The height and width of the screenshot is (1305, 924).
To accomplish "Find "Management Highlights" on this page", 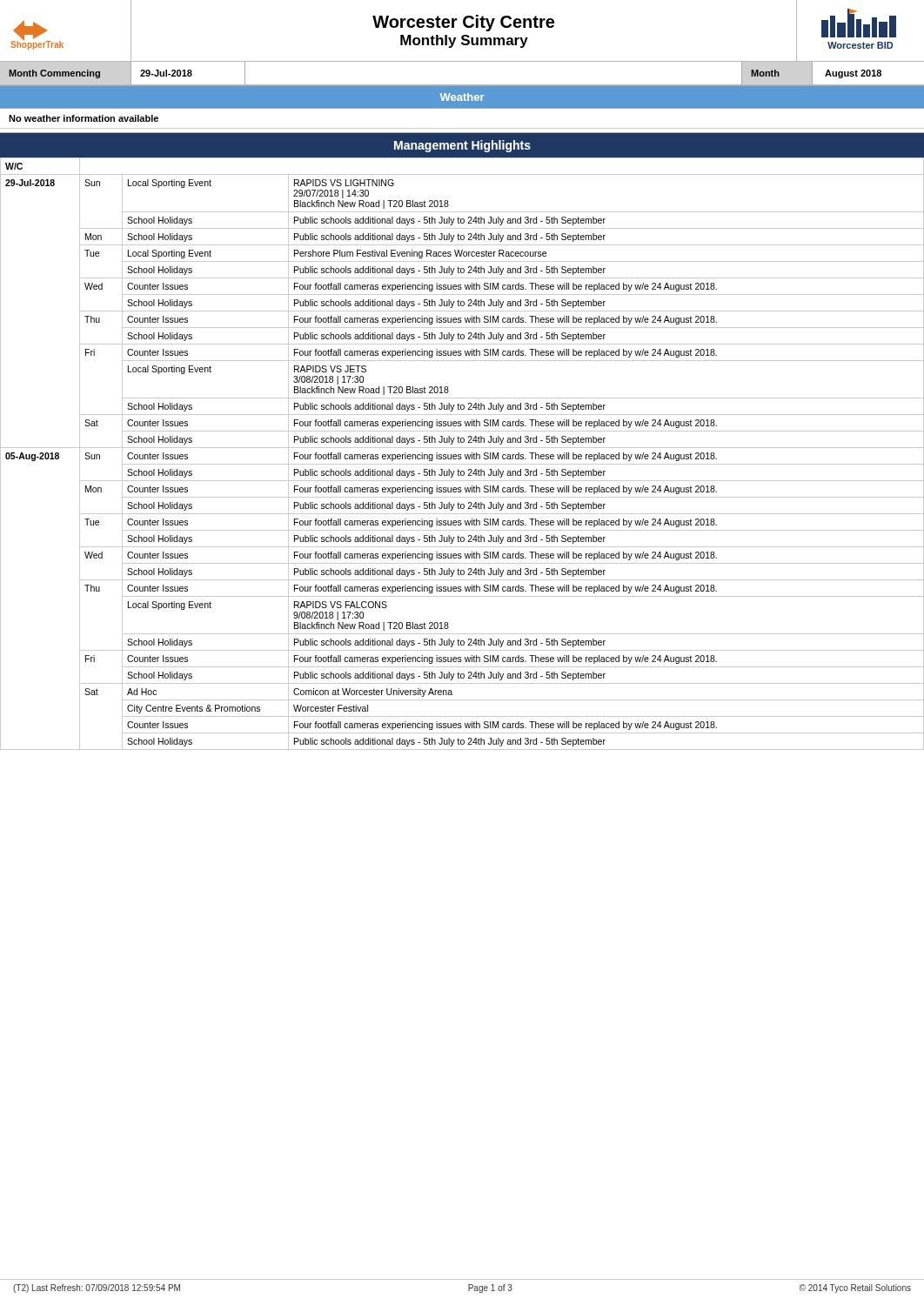I will click(x=462, y=145).
